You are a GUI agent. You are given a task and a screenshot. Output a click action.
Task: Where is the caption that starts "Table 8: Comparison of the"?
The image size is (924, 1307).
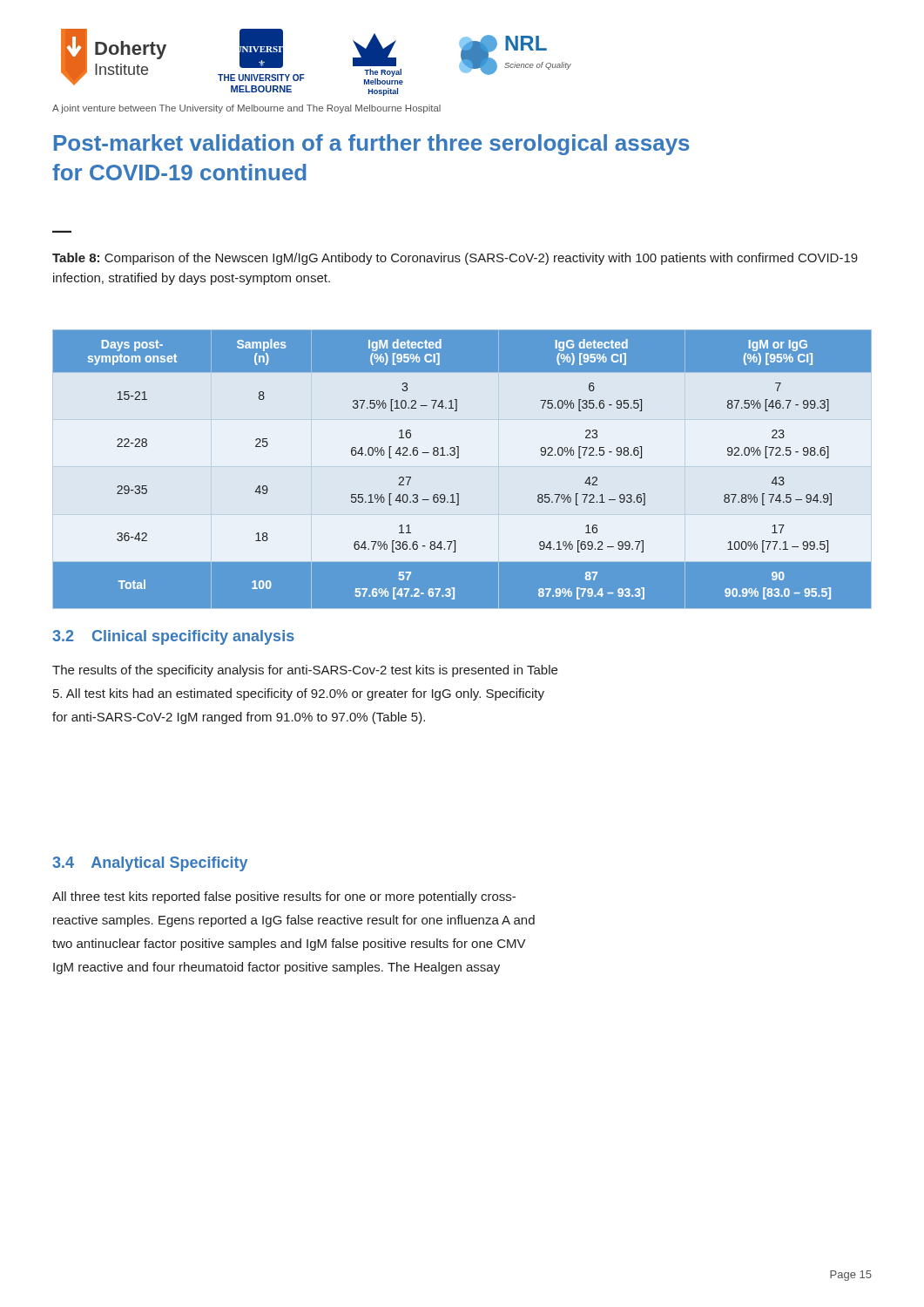[x=455, y=267]
